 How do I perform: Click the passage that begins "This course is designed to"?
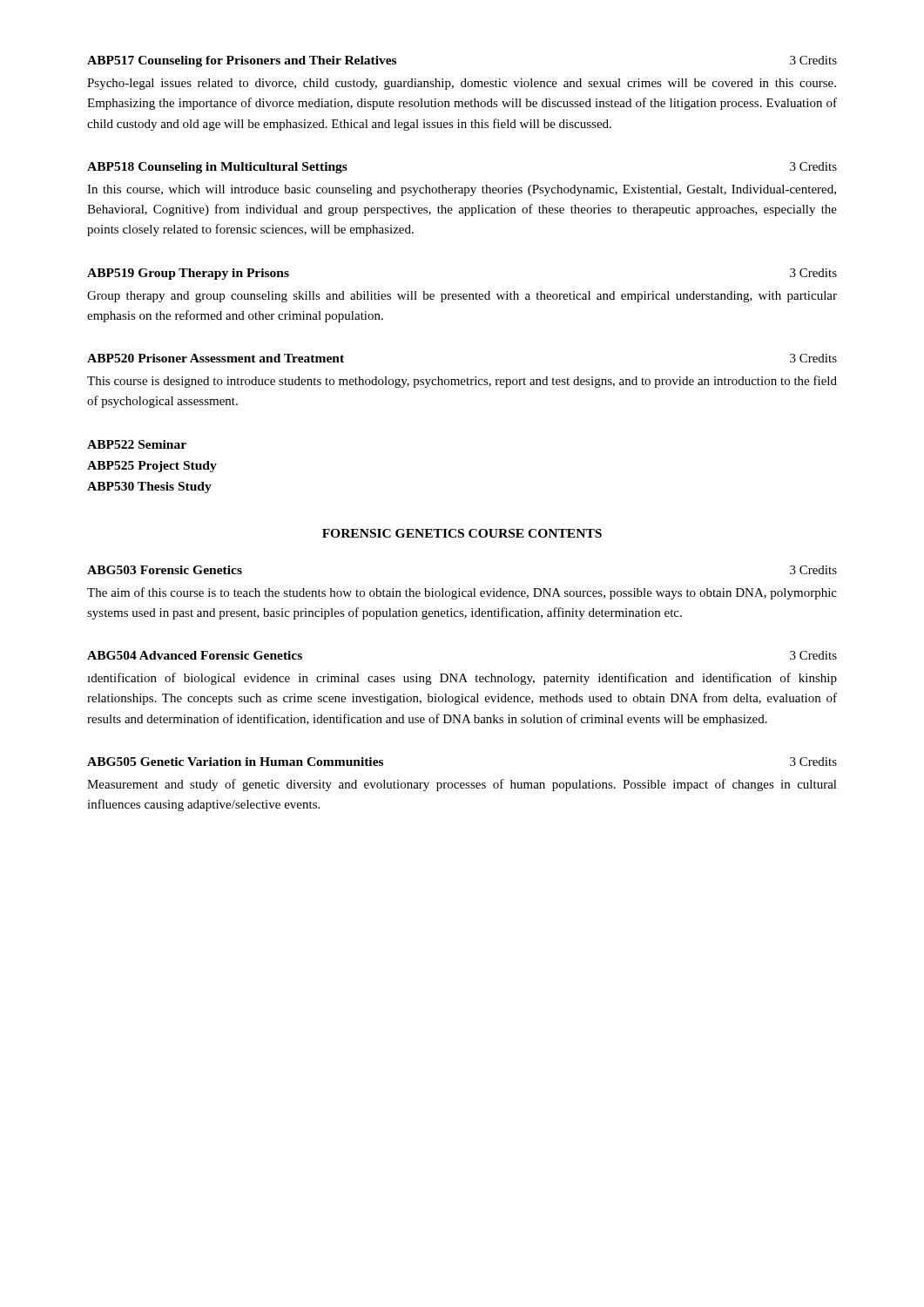(x=462, y=391)
